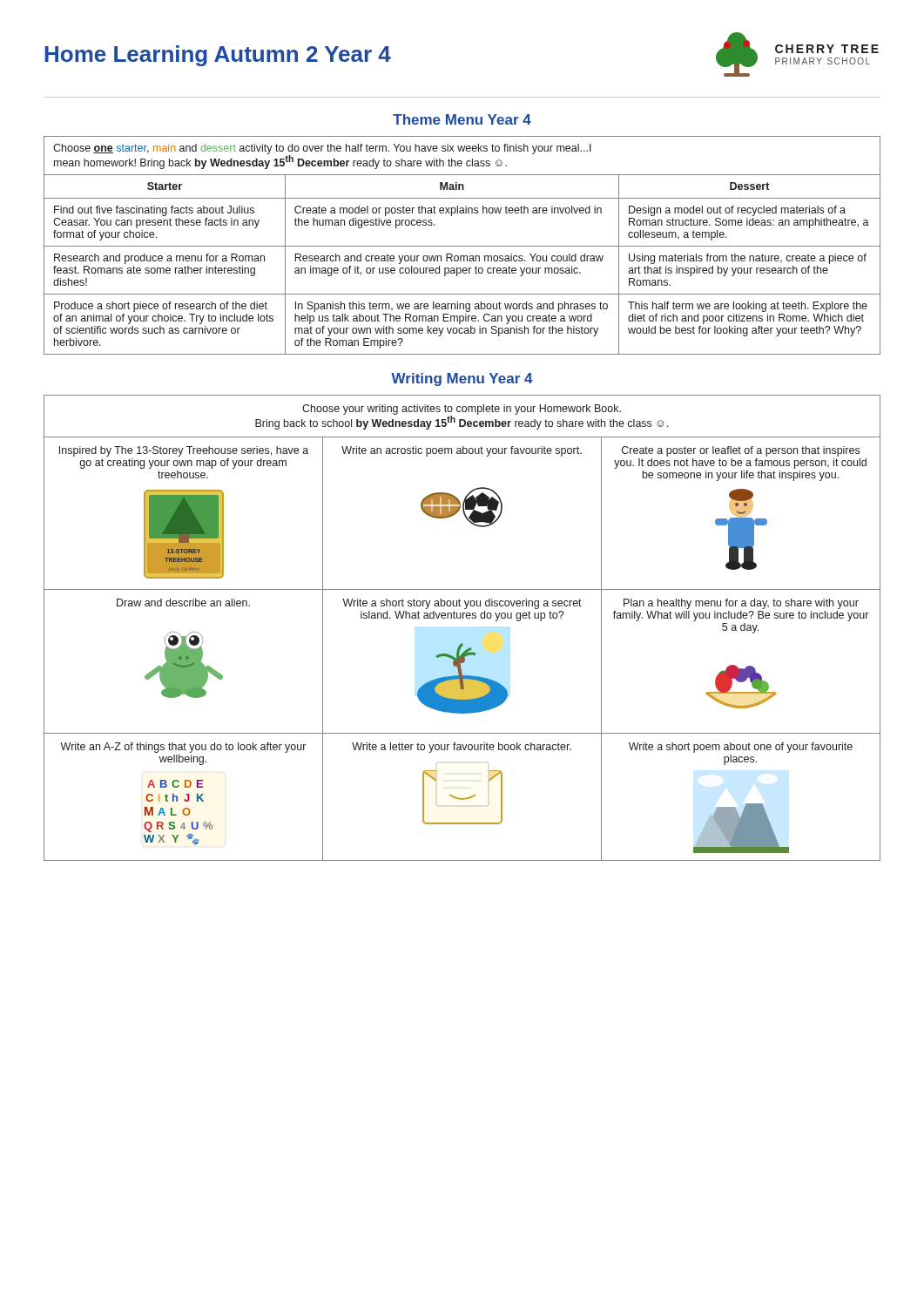Locate the logo

tap(794, 54)
